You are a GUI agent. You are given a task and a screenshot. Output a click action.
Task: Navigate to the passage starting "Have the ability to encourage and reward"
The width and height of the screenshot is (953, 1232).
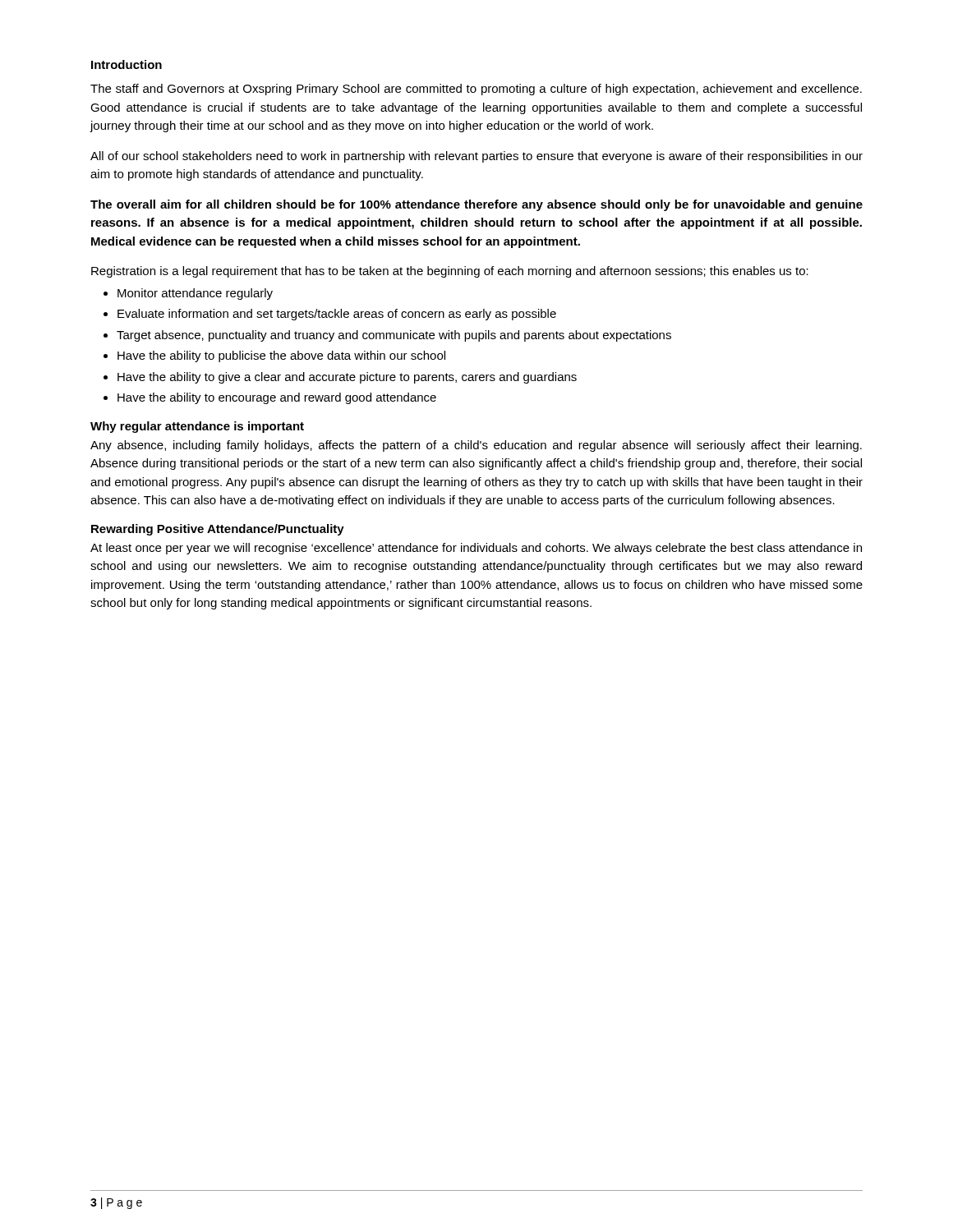277,397
